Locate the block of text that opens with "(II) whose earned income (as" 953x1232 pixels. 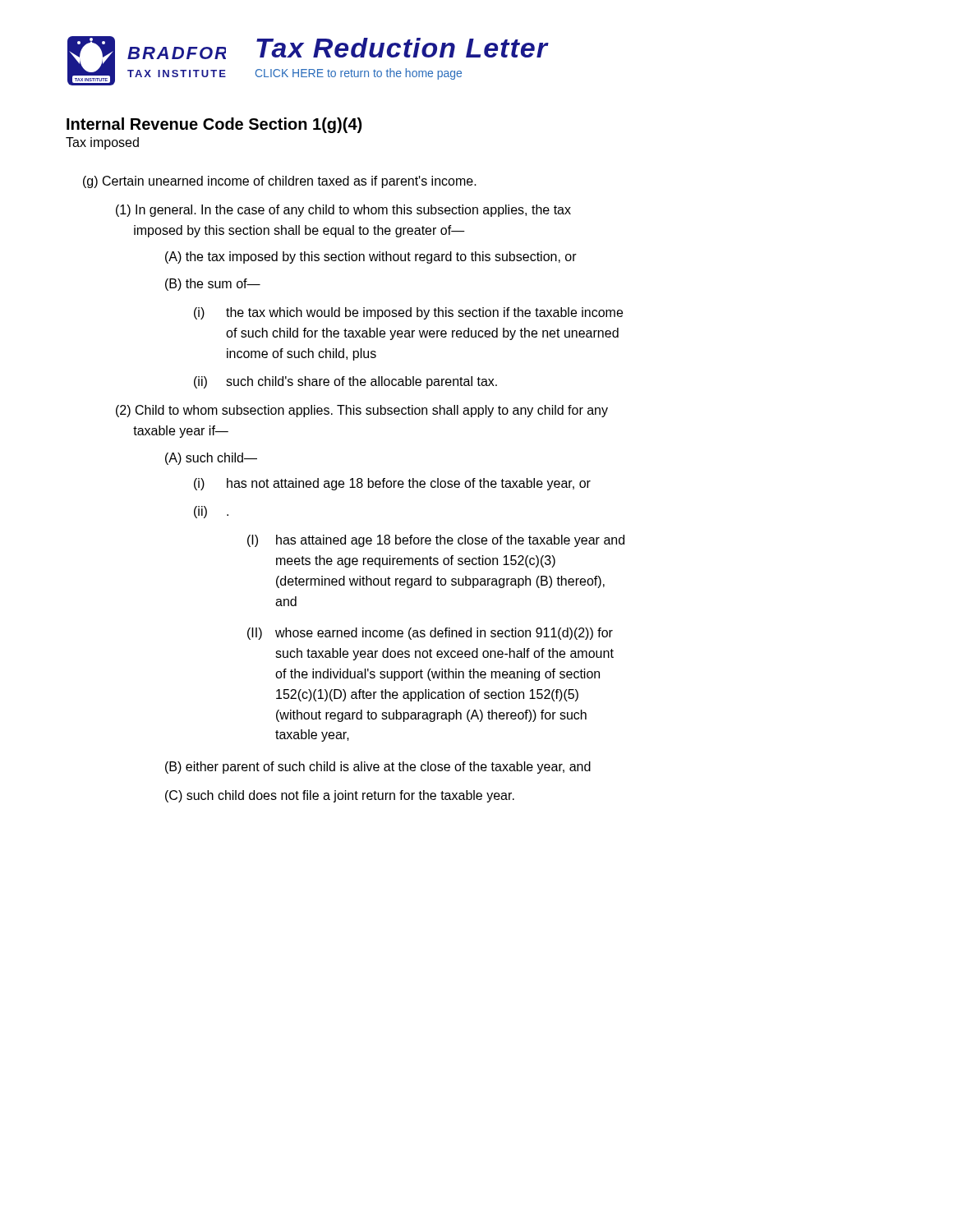tap(430, 685)
